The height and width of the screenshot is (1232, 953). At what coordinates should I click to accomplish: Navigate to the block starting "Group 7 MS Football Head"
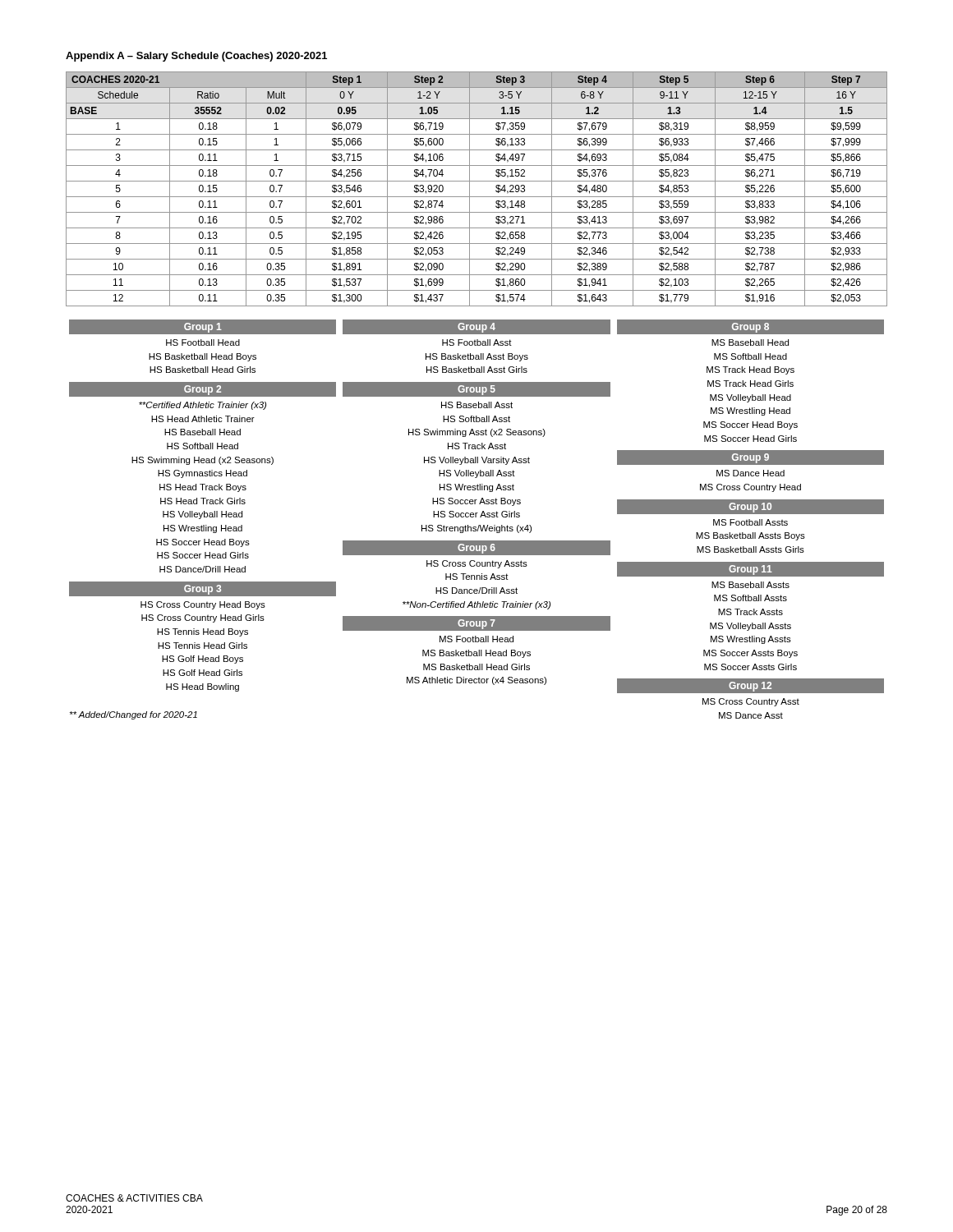tap(476, 652)
